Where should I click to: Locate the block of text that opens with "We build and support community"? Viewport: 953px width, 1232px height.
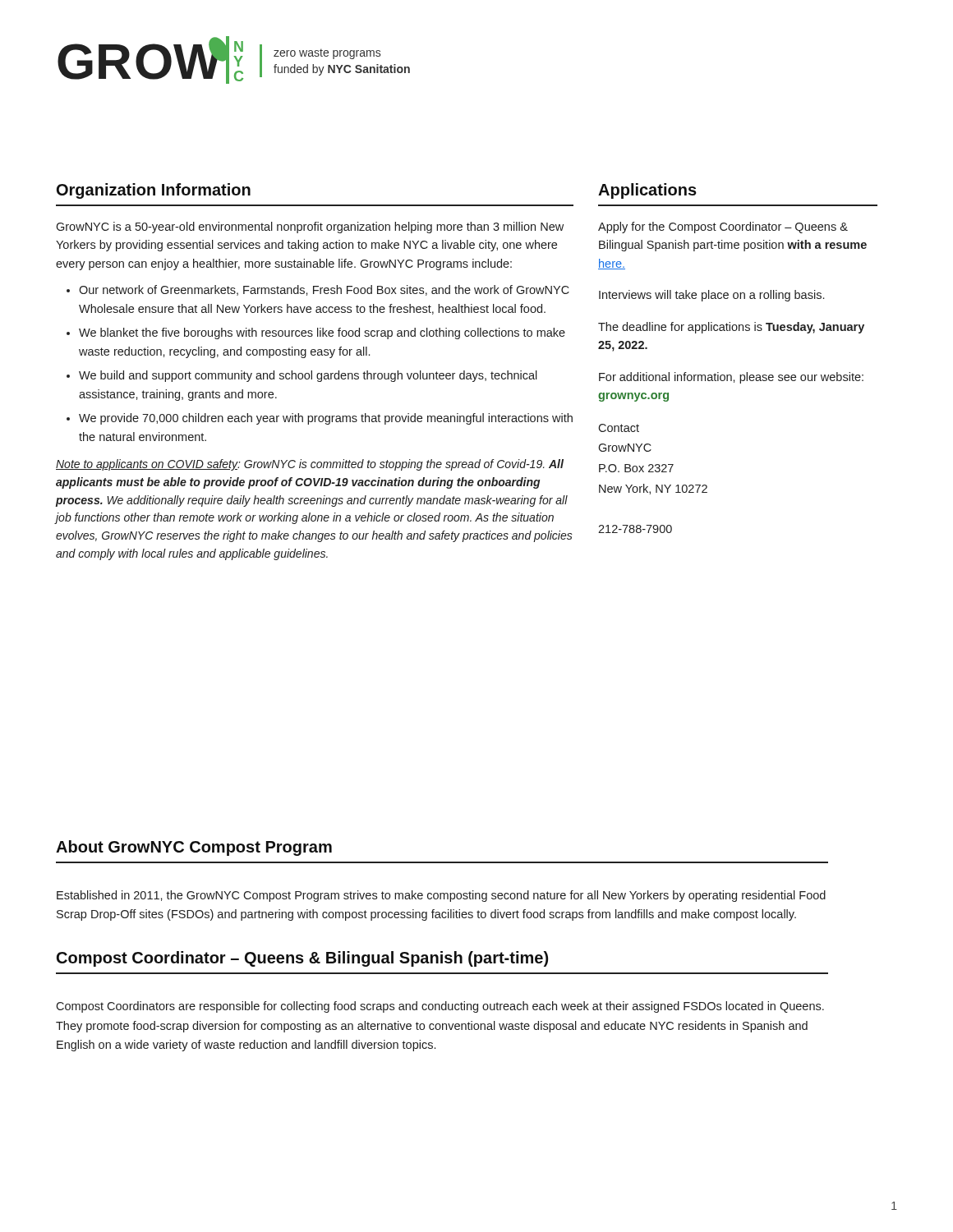pyautogui.click(x=308, y=385)
